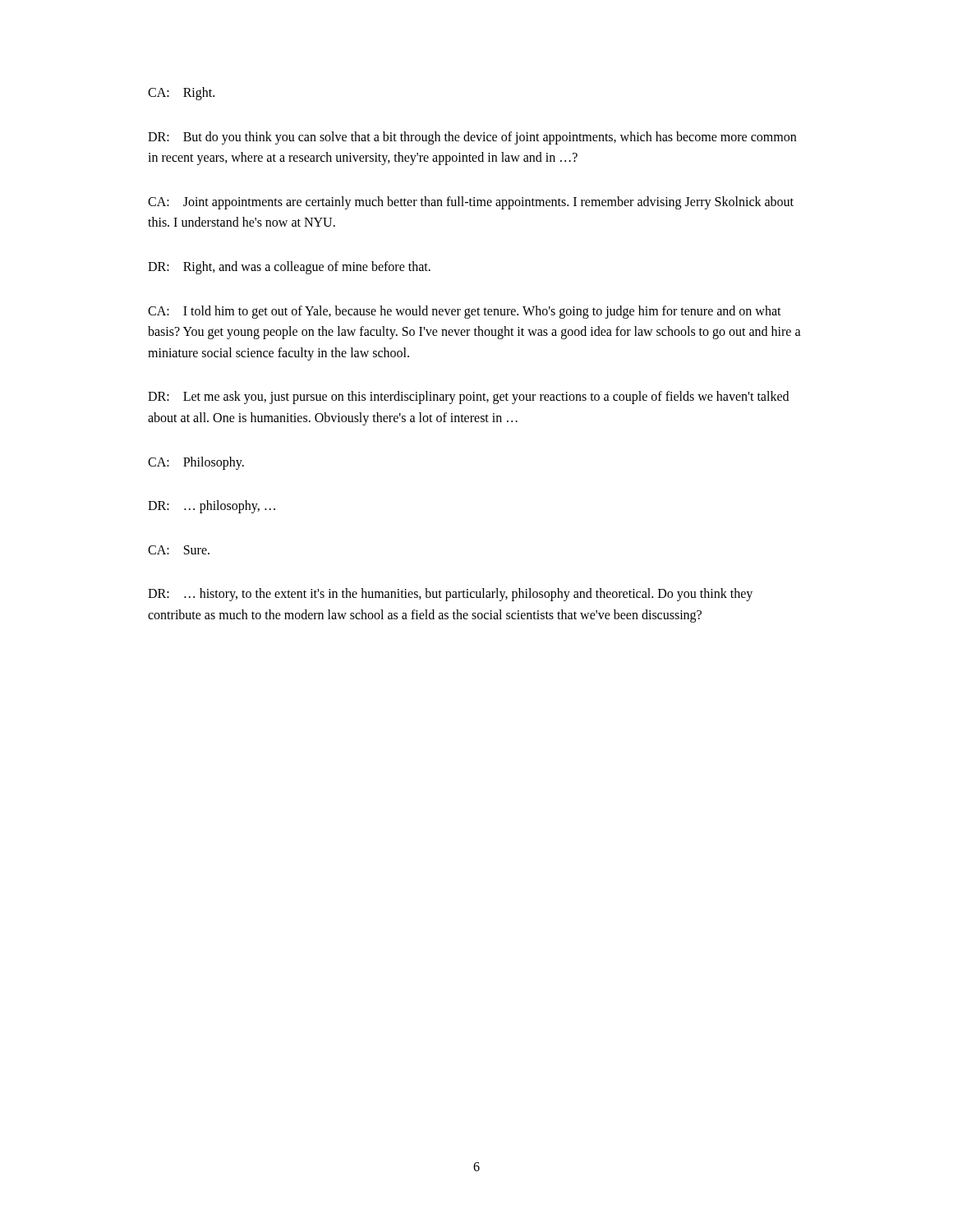Screen dimensions: 1232x953
Task: Point to the block beginning "CA: Joint appointments are"
Action: [471, 212]
